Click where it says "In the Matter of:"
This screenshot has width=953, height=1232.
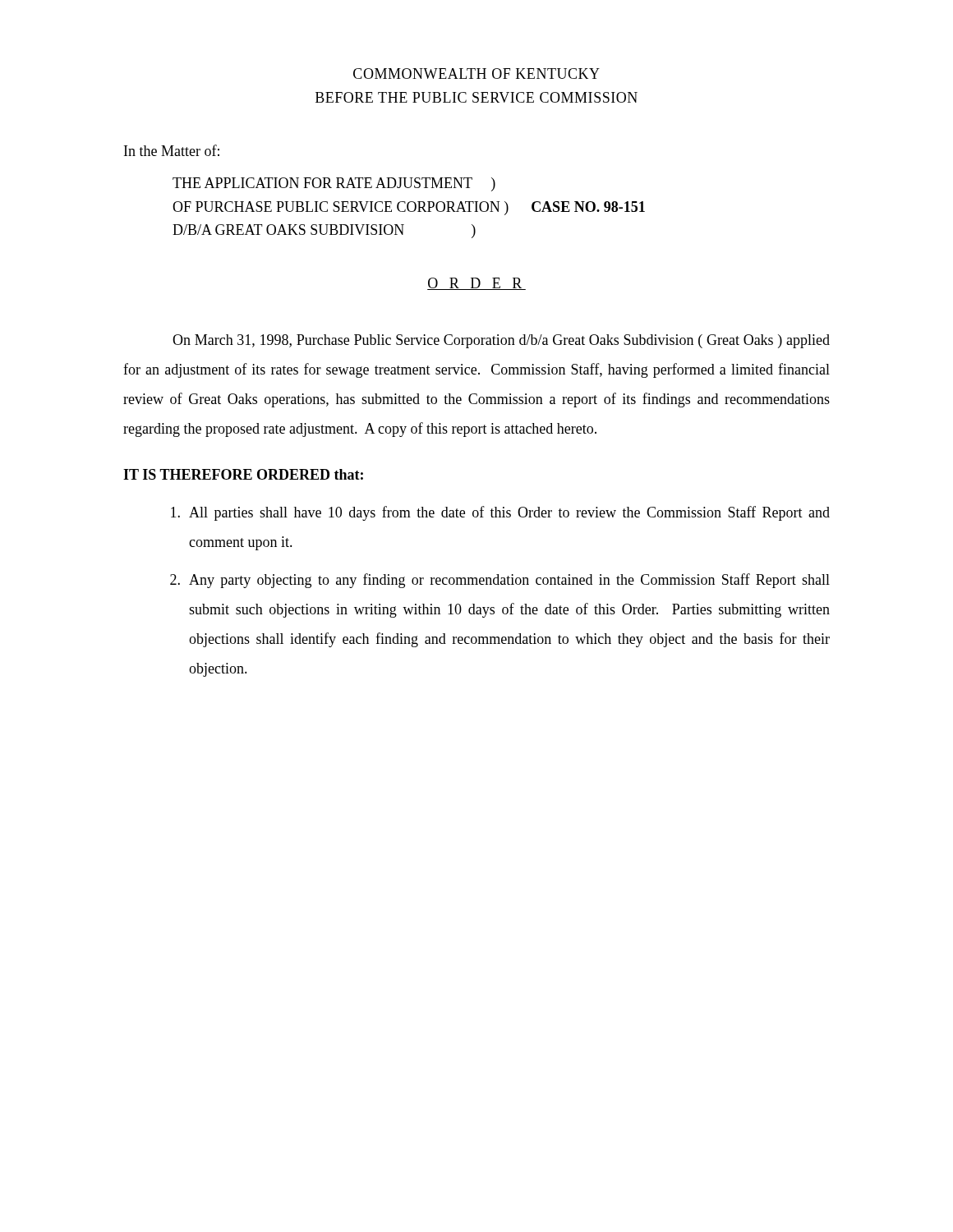click(172, 151)
